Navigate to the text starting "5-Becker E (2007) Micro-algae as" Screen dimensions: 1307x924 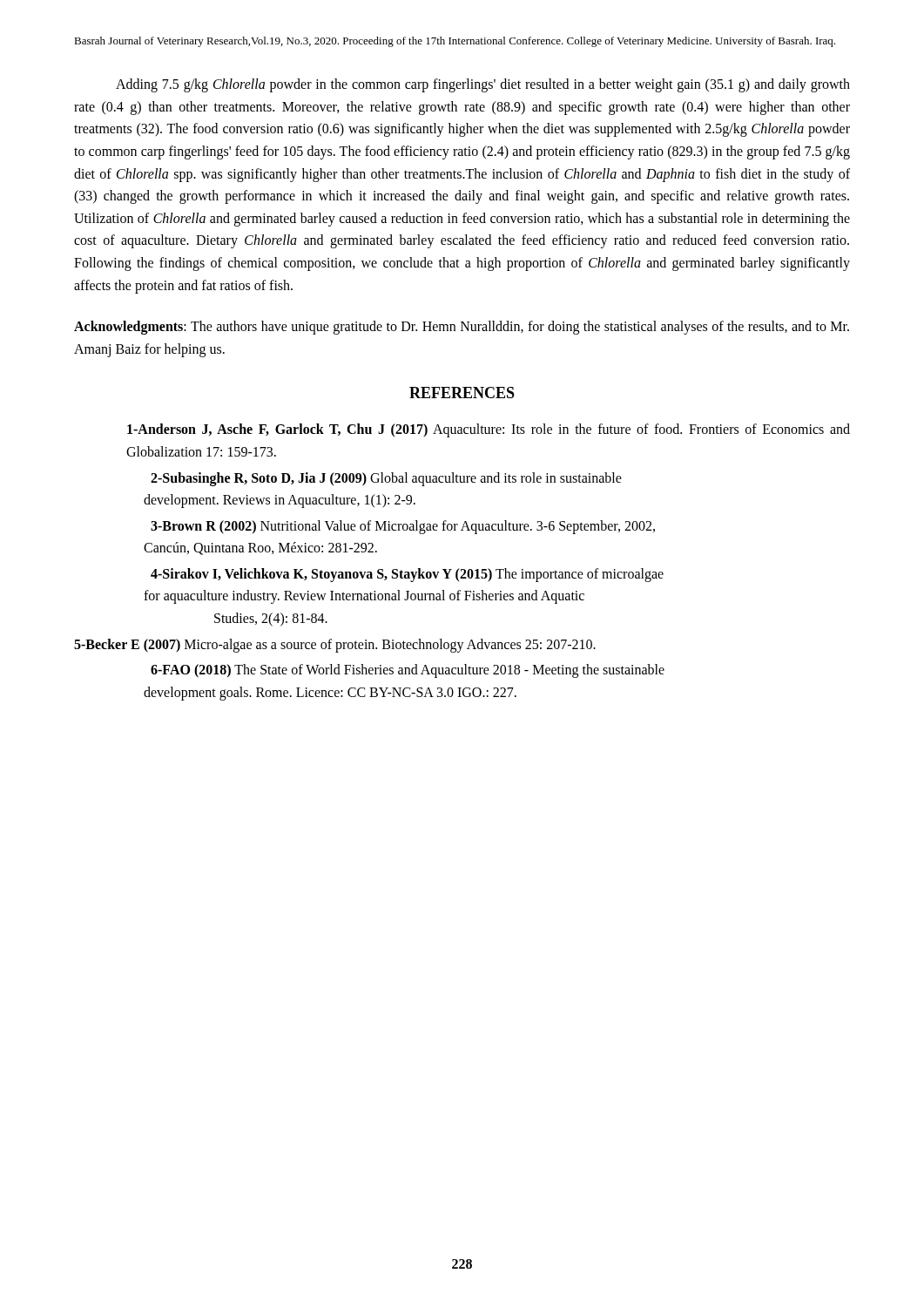coord(335,644)
